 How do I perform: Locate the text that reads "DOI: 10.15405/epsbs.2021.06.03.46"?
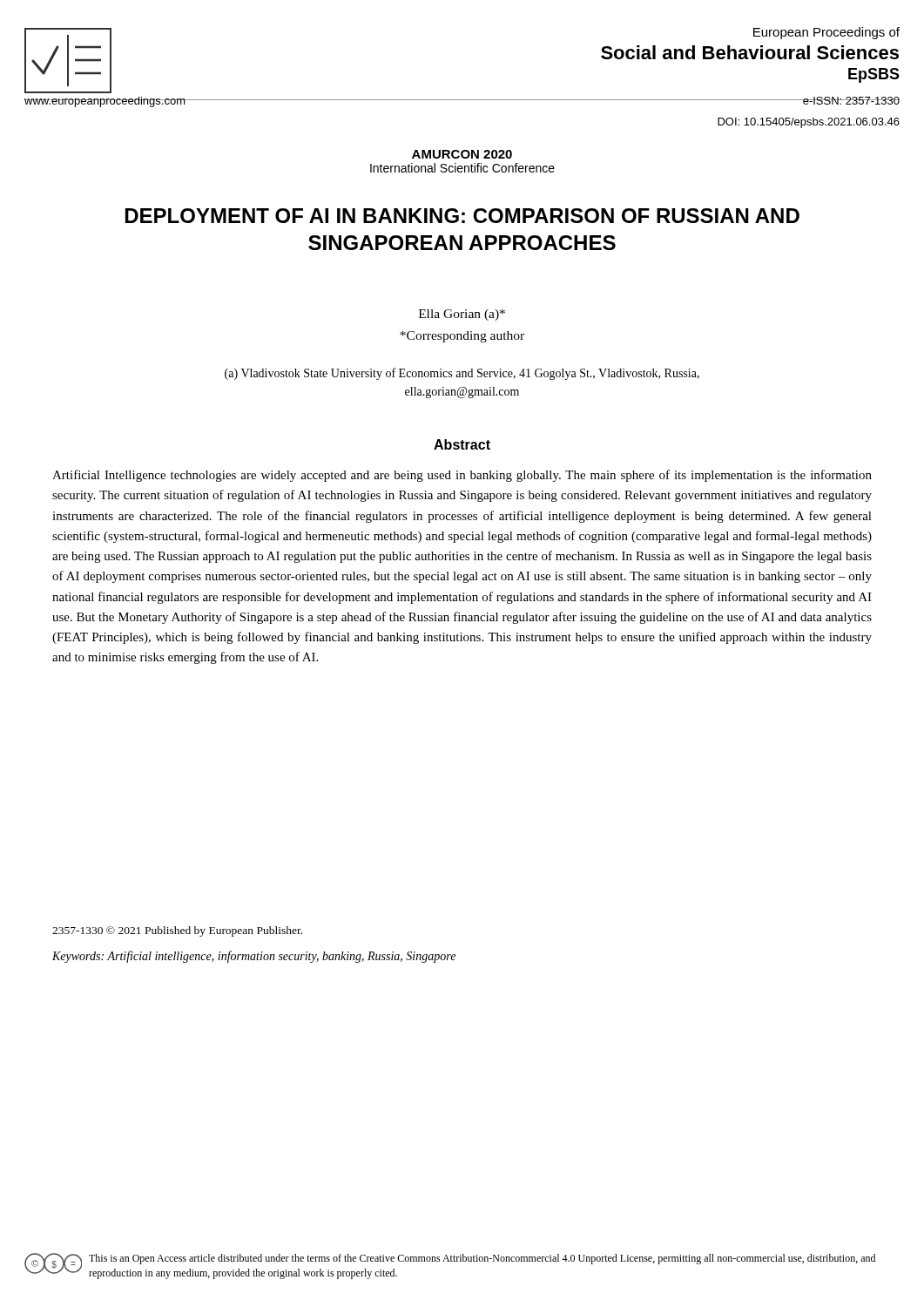click(808, 122)
